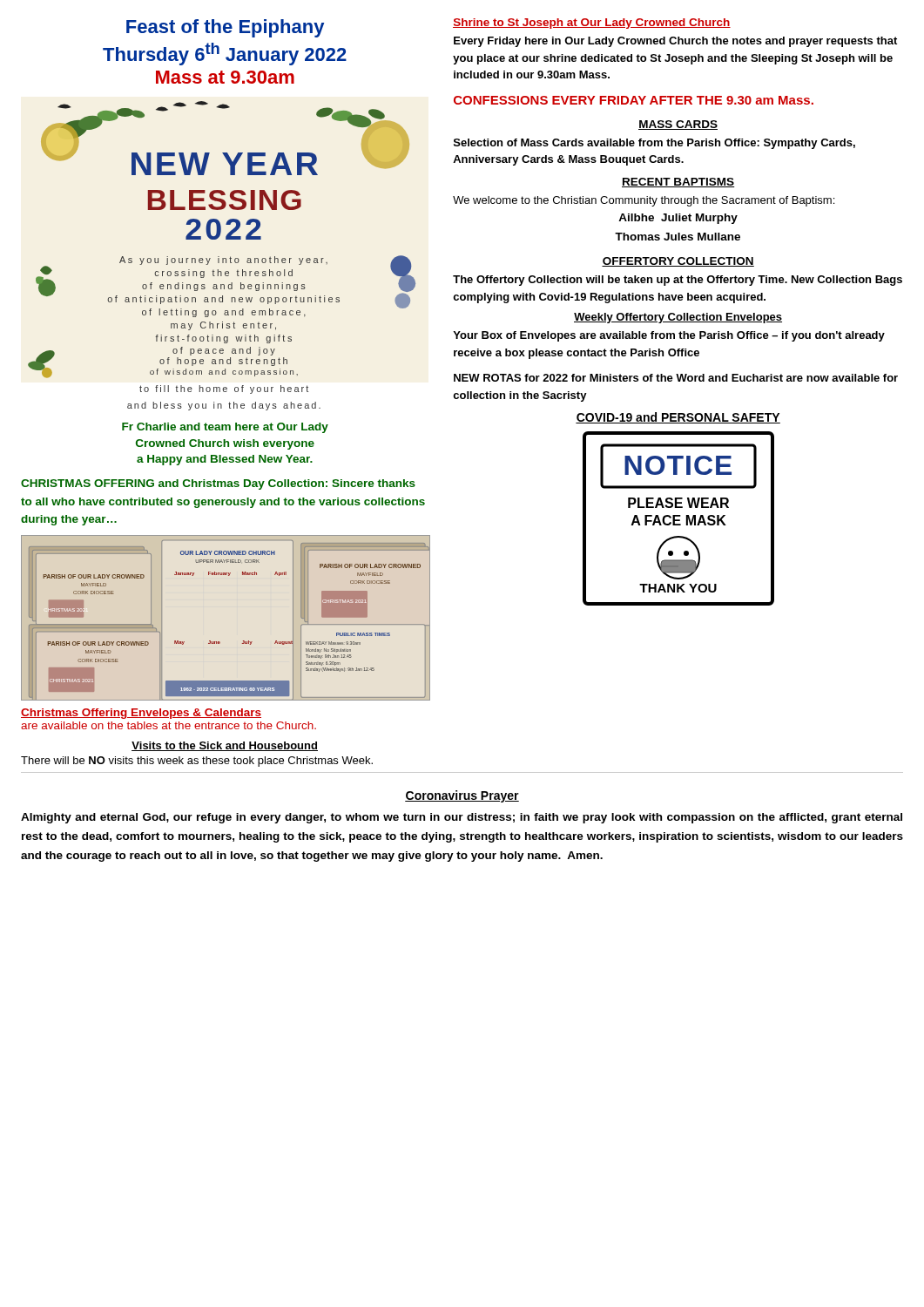Select the region starting "COVID-19 and PERSONAL"
924x1307 pixels.
tap(678, 418)
